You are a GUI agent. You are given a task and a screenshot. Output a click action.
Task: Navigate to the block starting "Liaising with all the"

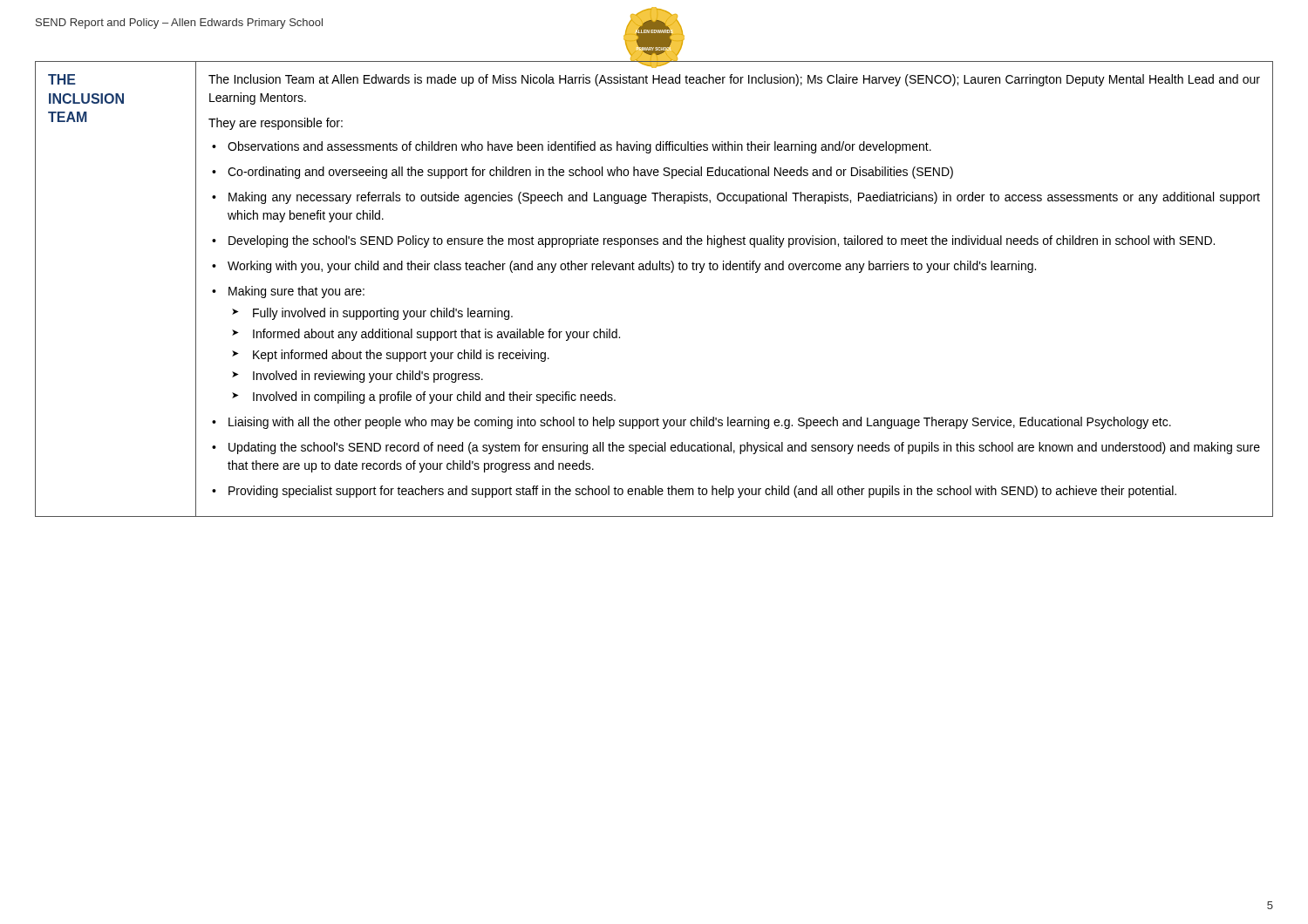(700, 422)
